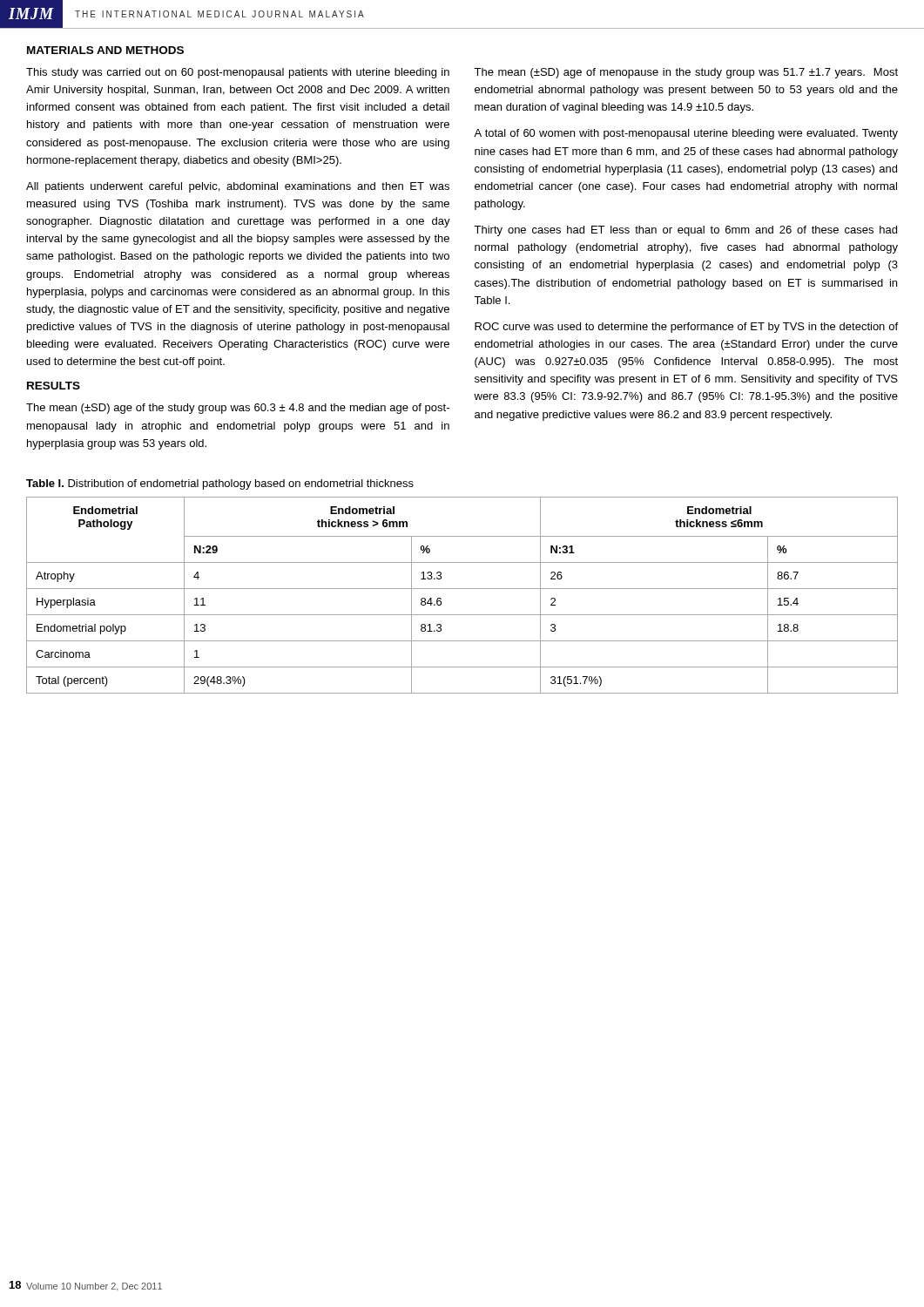Point to the caption beginning "Table I. Distribution of endometrial pathology based"
The image size is (924, 1307).
220,483
